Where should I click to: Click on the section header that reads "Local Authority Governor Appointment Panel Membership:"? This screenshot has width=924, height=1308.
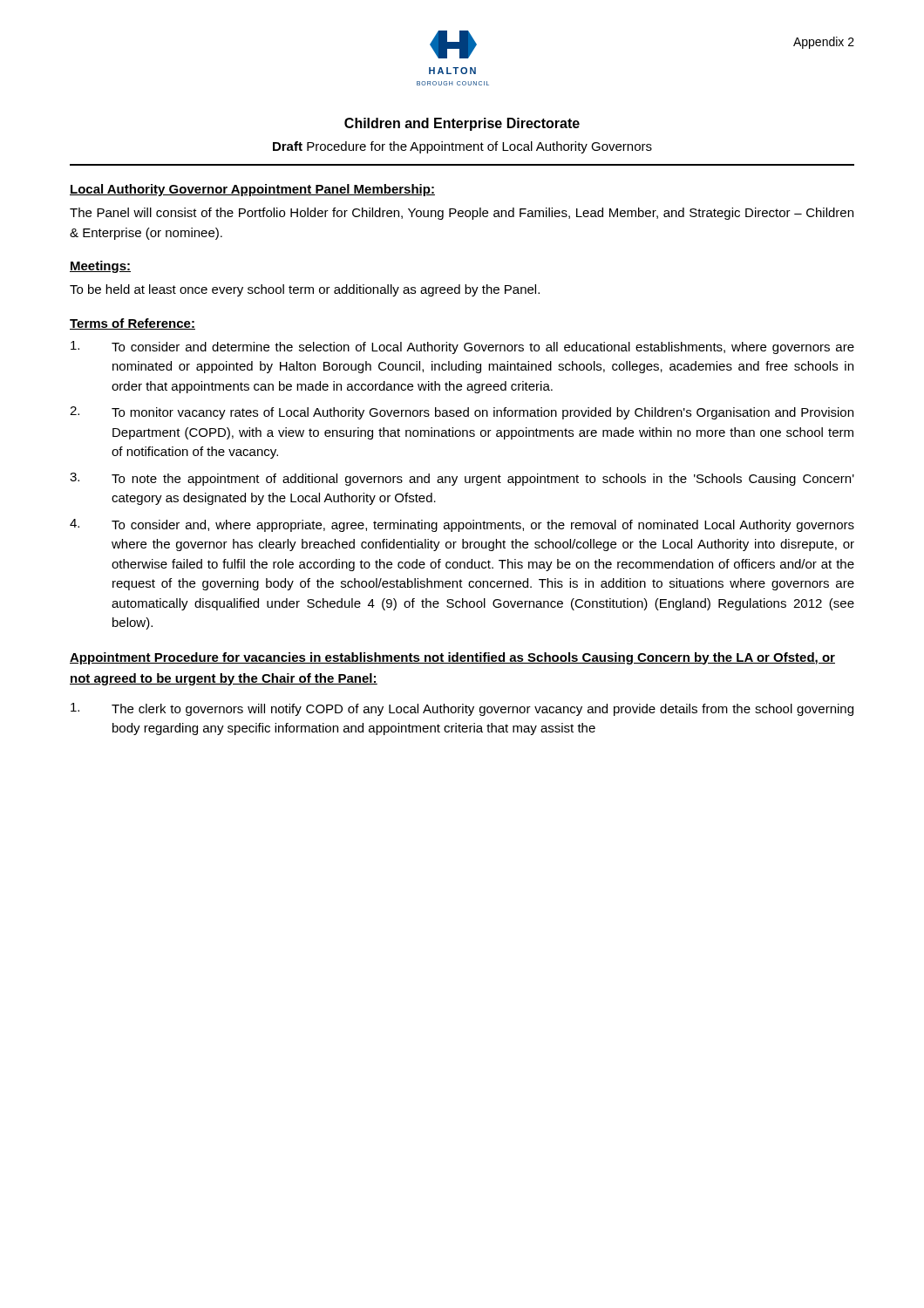252,189
